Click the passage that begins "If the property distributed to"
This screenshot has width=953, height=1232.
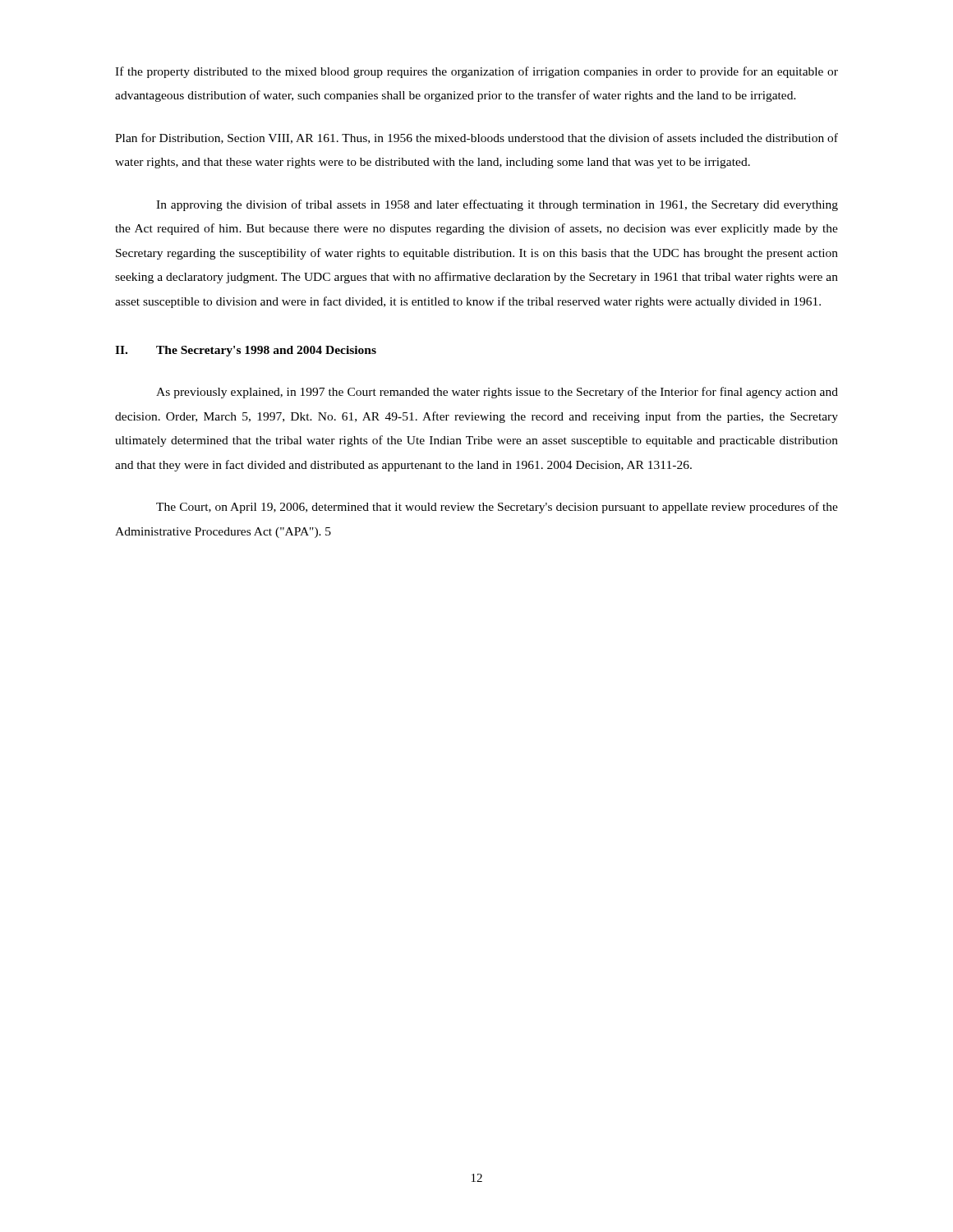tap(476, 83)
